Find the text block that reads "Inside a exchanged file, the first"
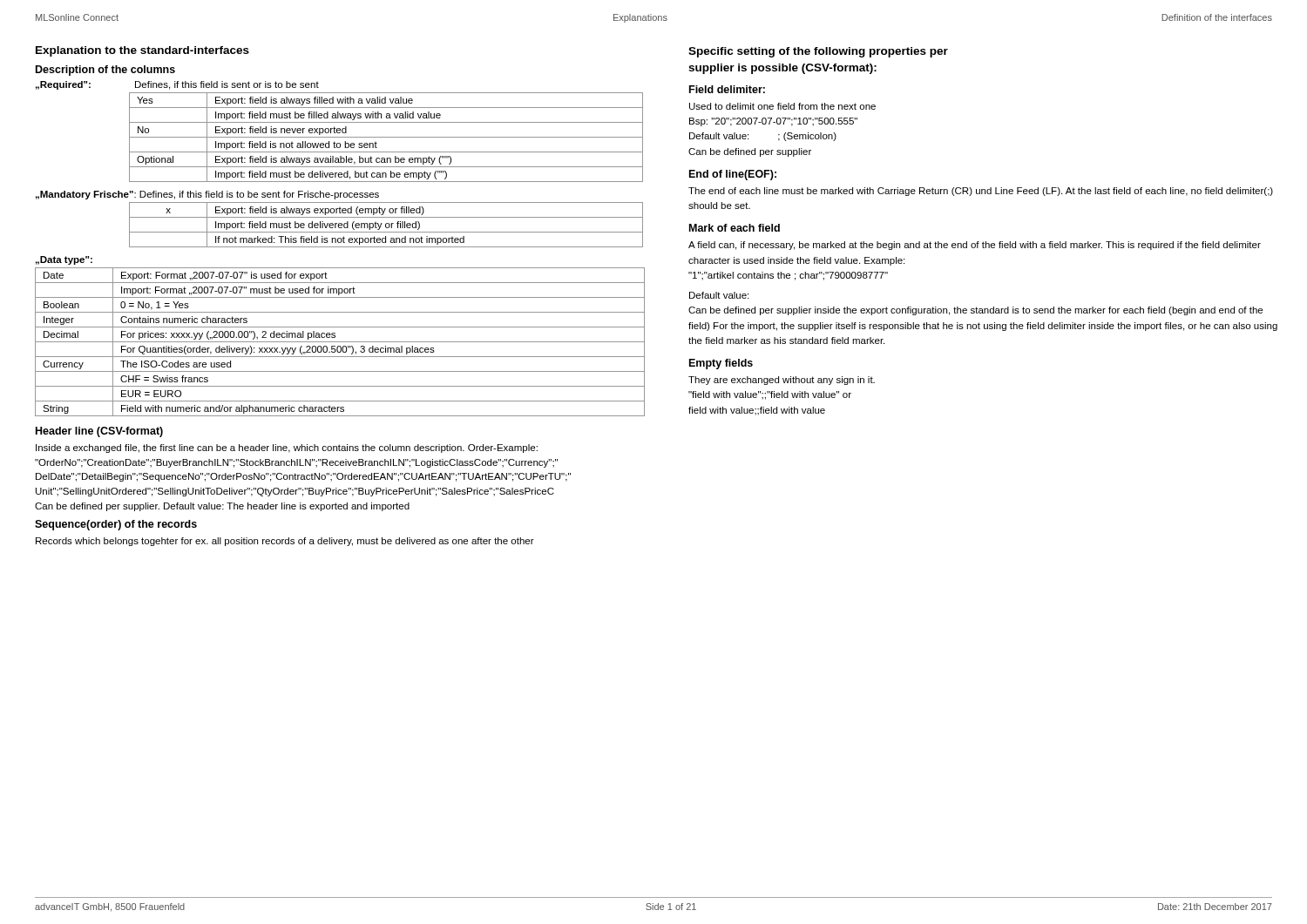 click(303, 477)
